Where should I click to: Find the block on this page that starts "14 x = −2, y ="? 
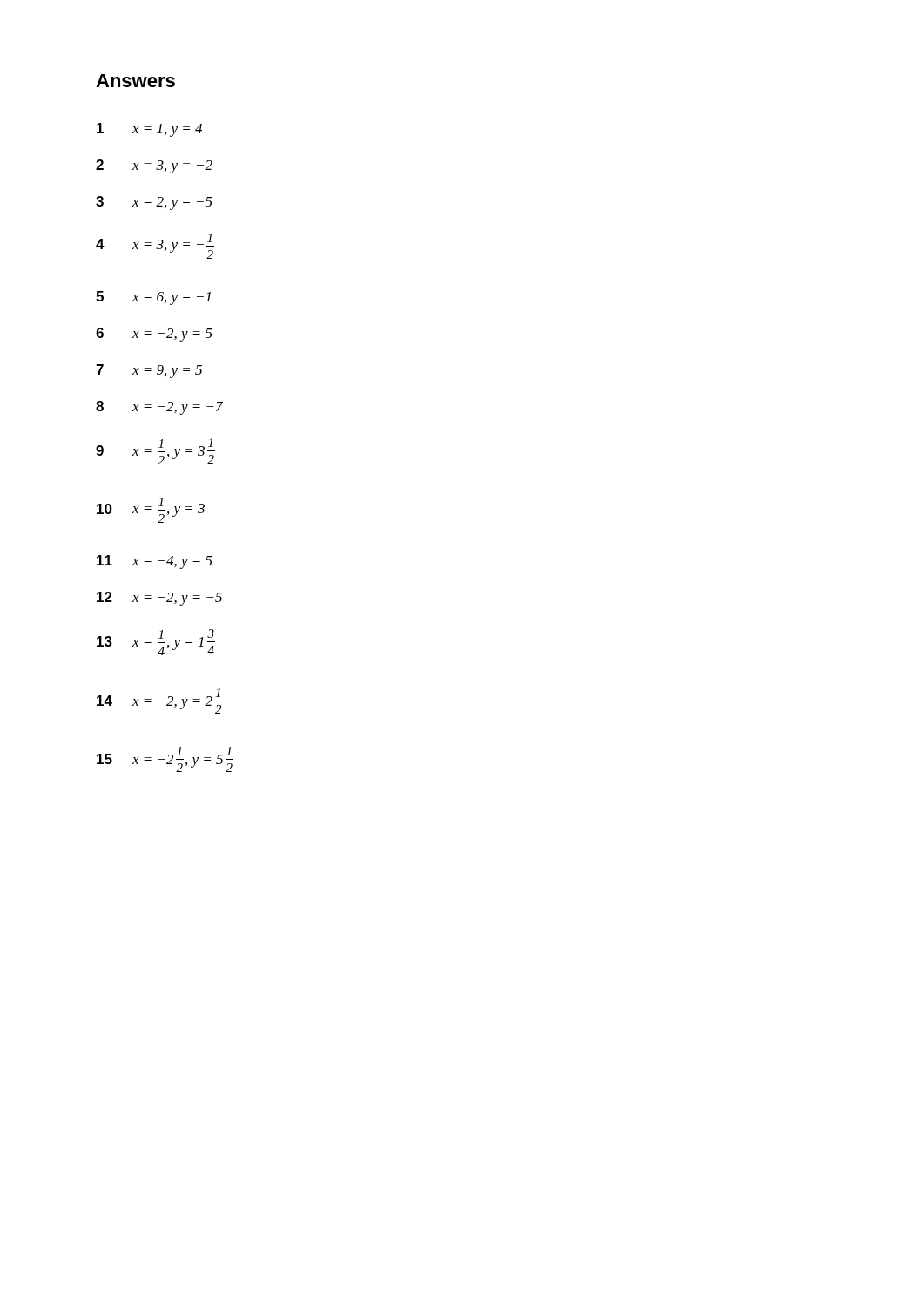(160, 701)
